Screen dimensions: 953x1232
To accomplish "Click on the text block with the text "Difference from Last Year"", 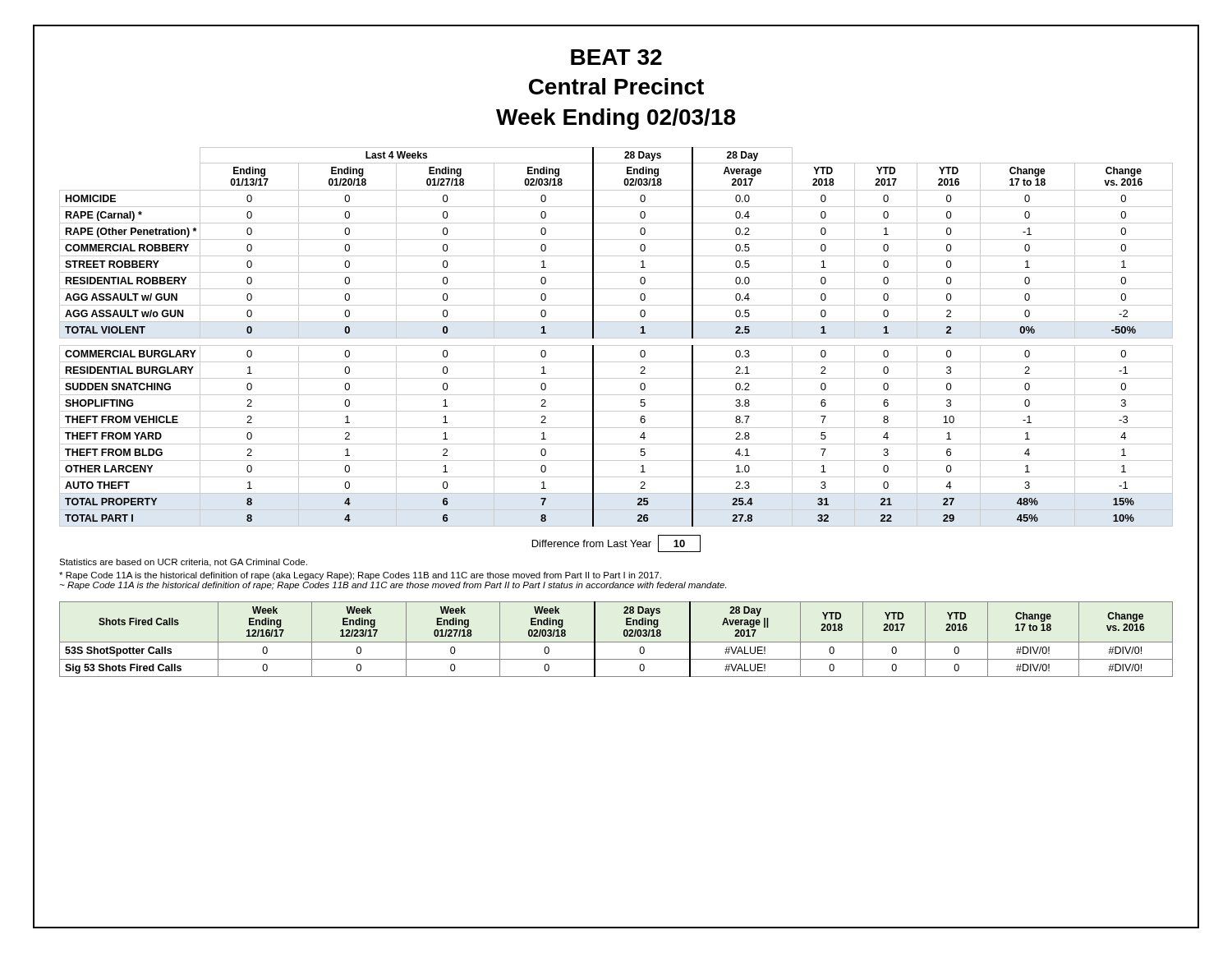I will pyautogui.click(x=616, y=544).
